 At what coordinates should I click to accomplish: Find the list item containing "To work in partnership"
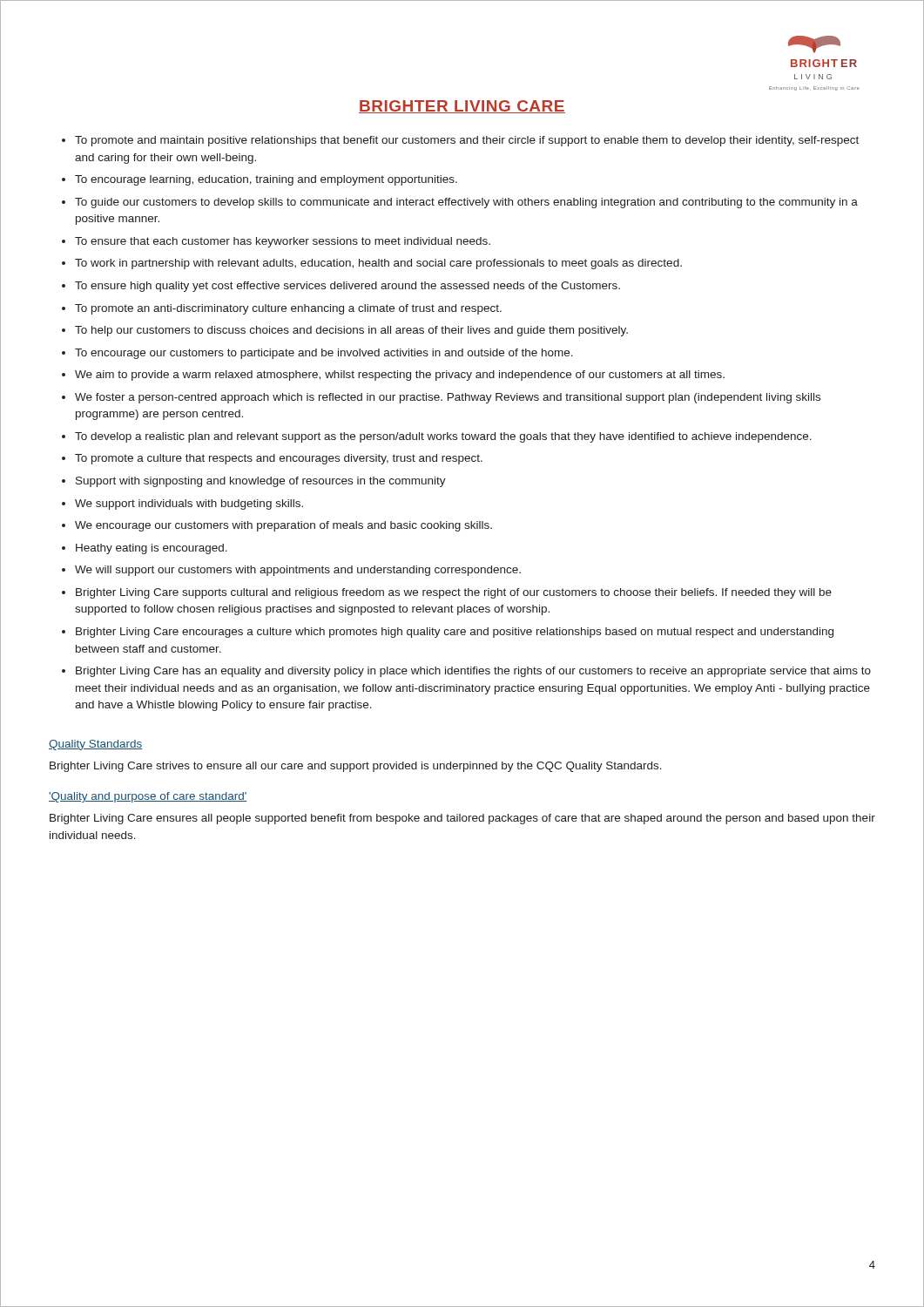[379, 263]
